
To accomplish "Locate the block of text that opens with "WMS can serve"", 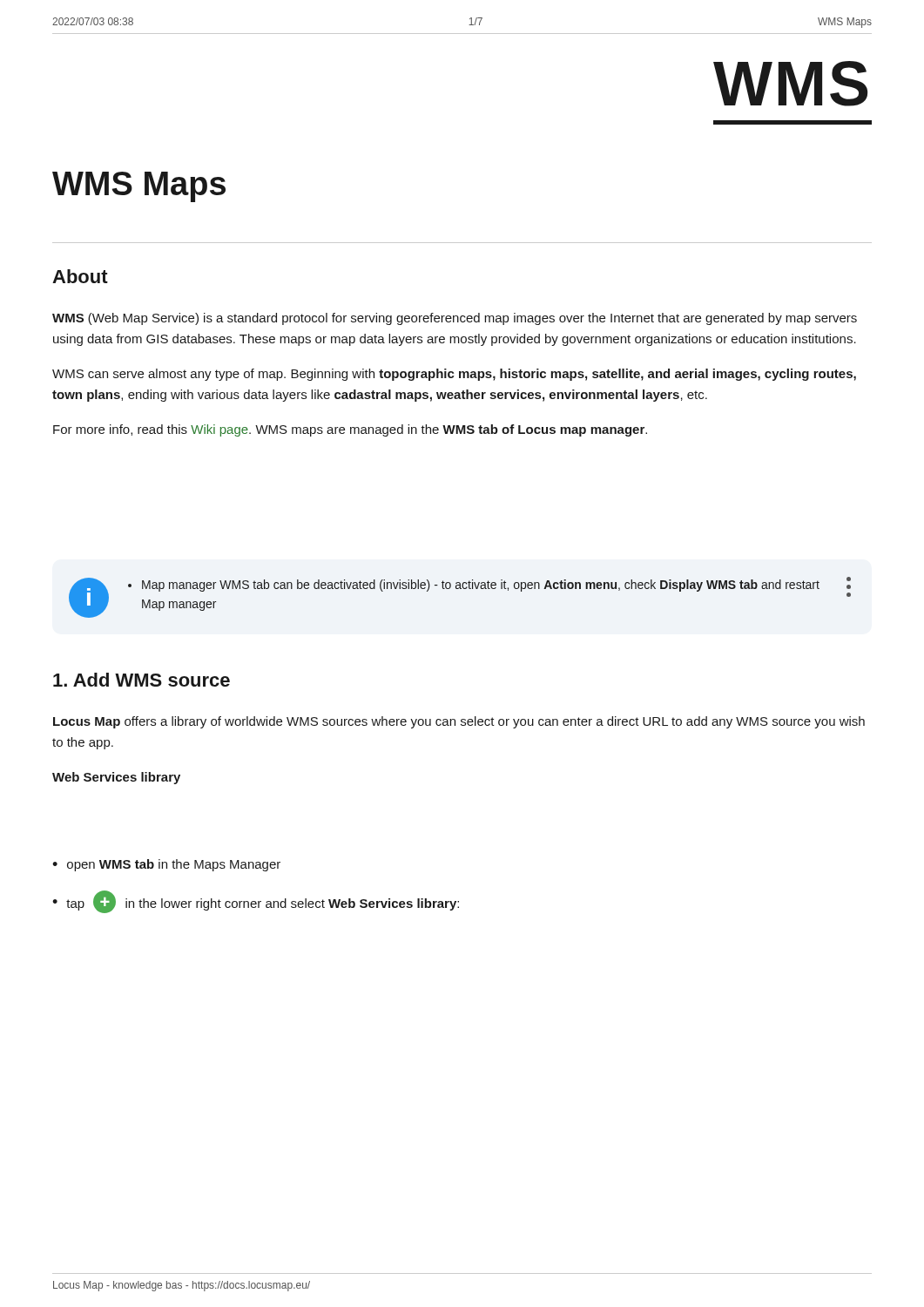I will coord(462,384).
